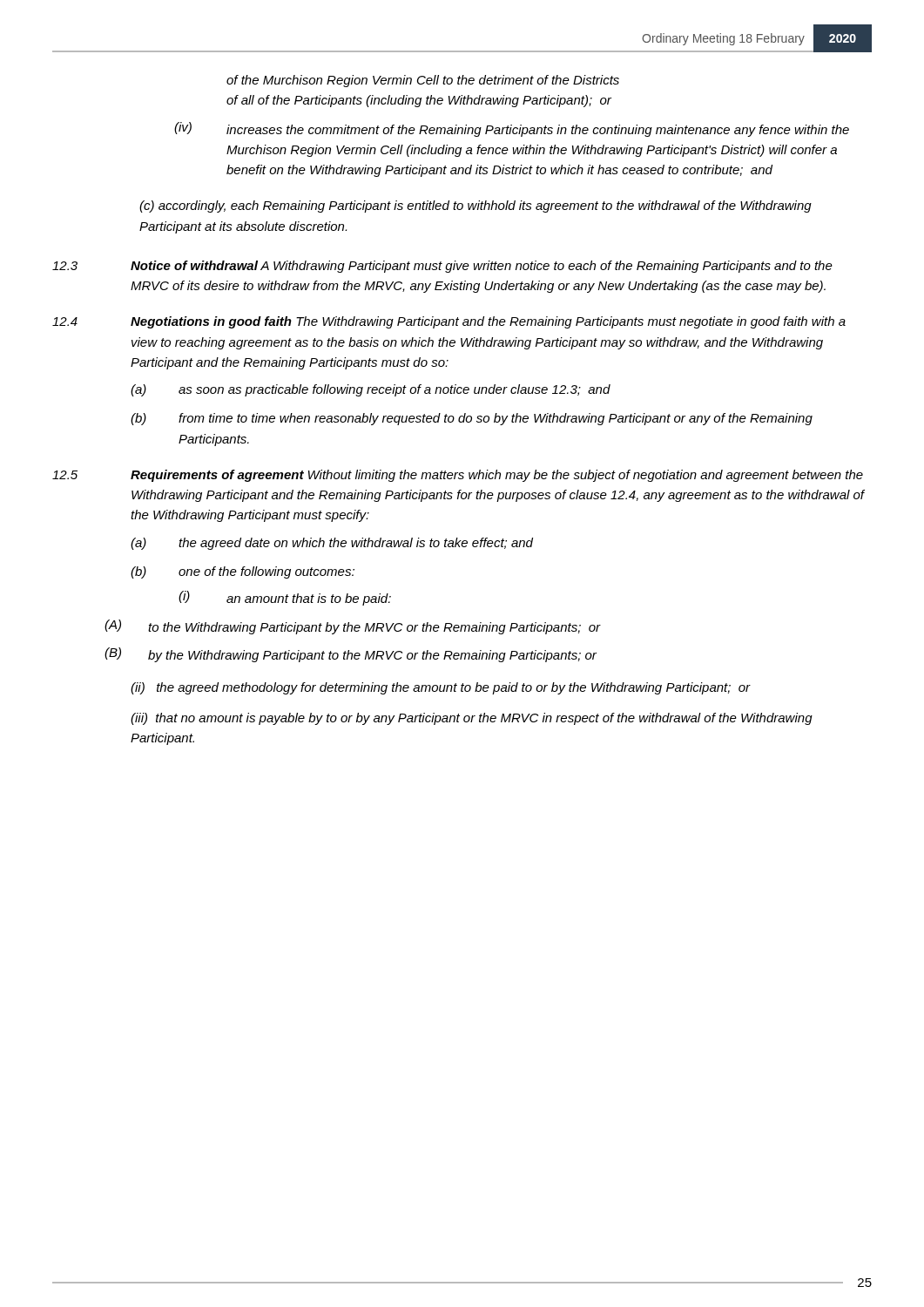Navigate to the passage starting "(B) by the Withdrawing Participant to"
This screenshot has width=924, height=1307.
(488, 654)
